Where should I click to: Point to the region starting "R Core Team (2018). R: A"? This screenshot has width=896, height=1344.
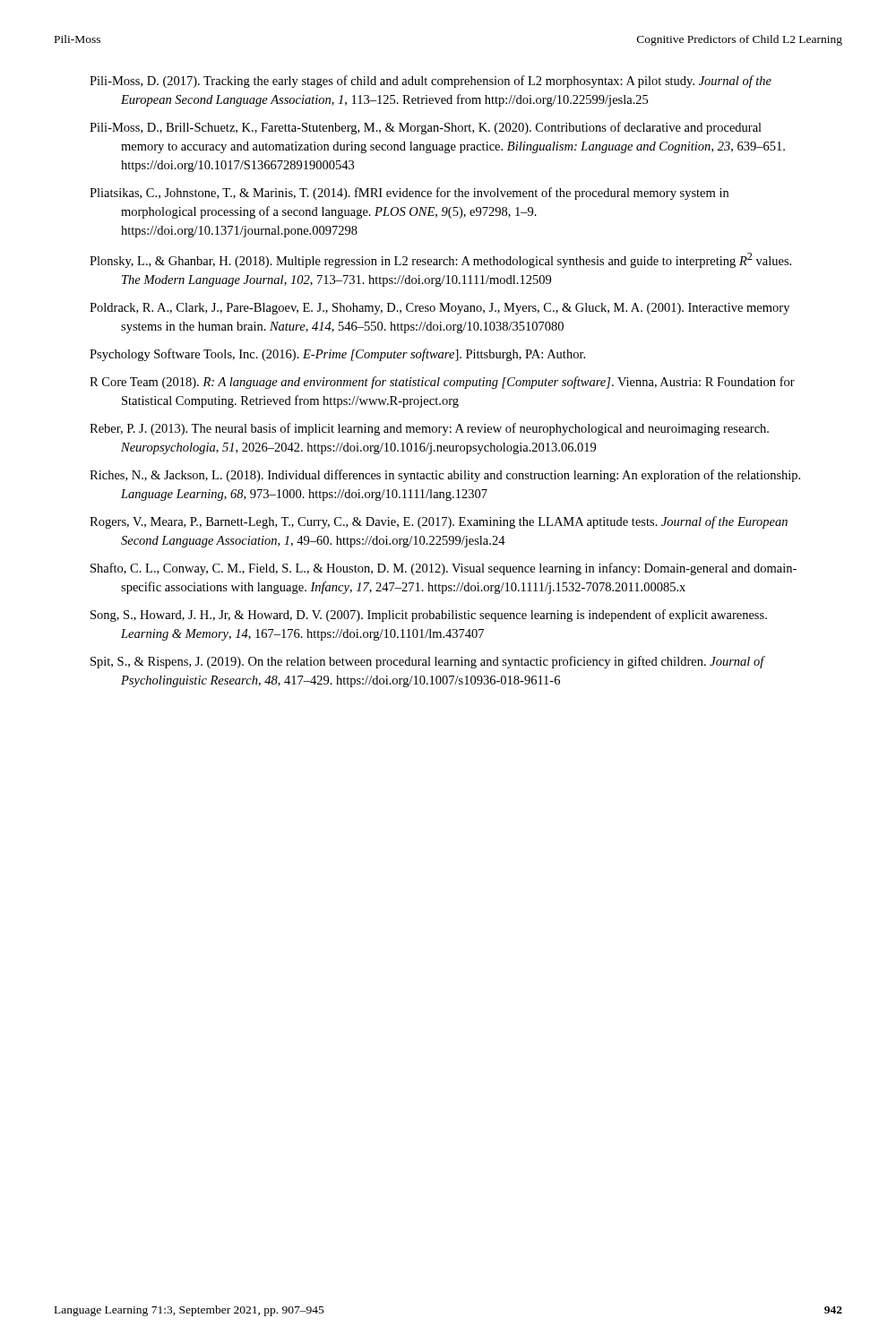click(442, 391)
